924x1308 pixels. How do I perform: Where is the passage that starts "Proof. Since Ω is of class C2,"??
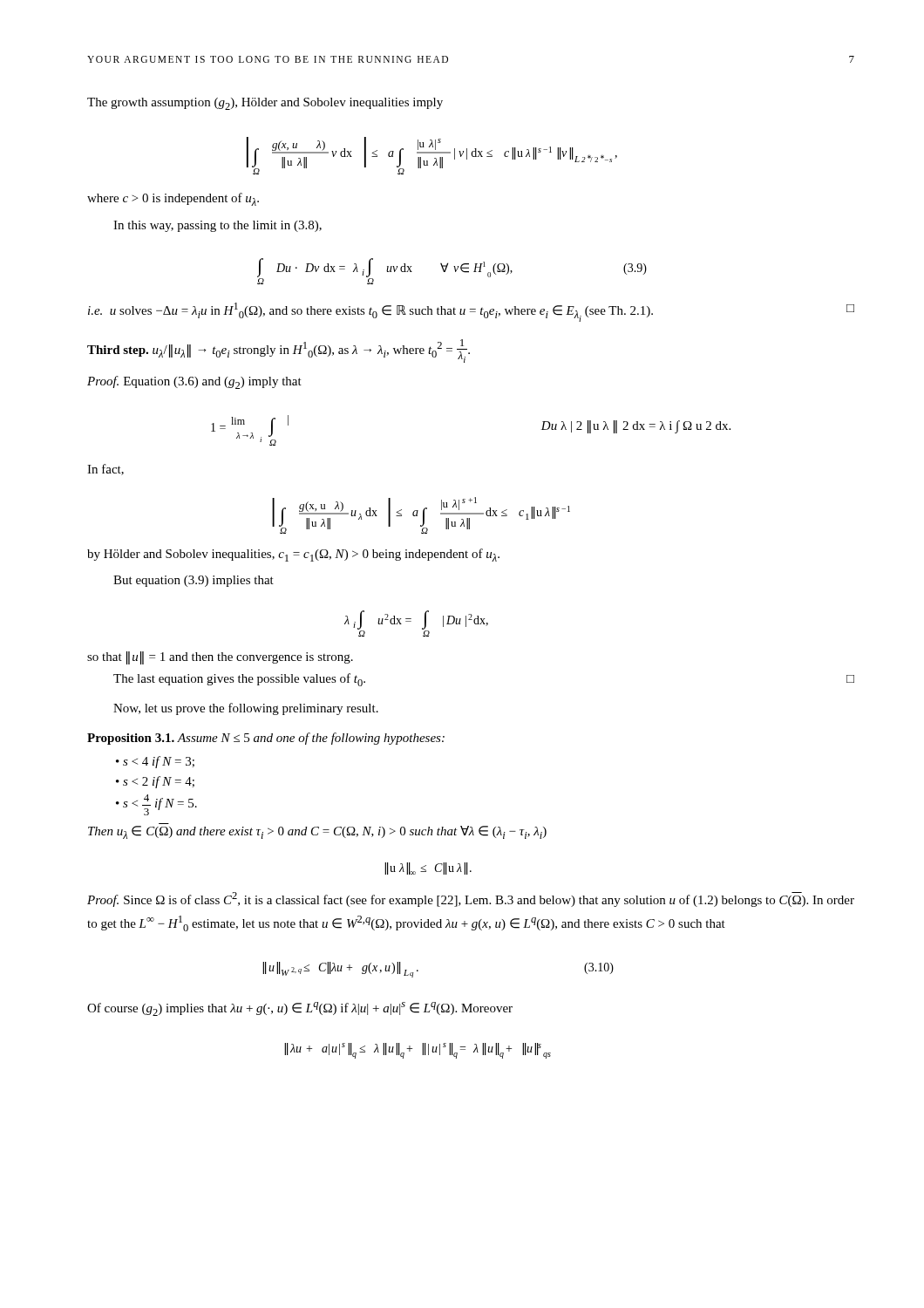pyautogui.click(x=471, y=912)
